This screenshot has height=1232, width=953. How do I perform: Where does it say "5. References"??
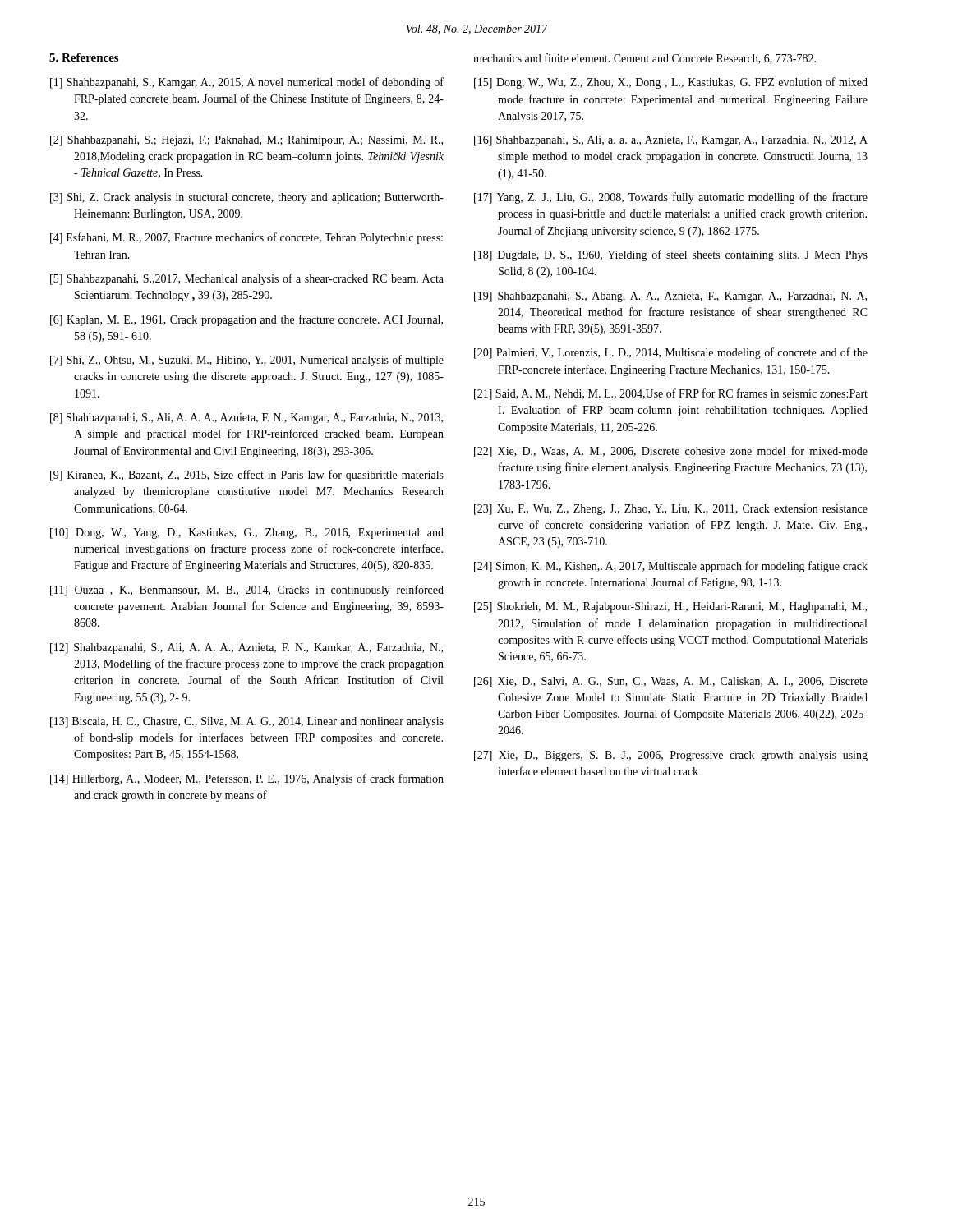tap(84, 57)
